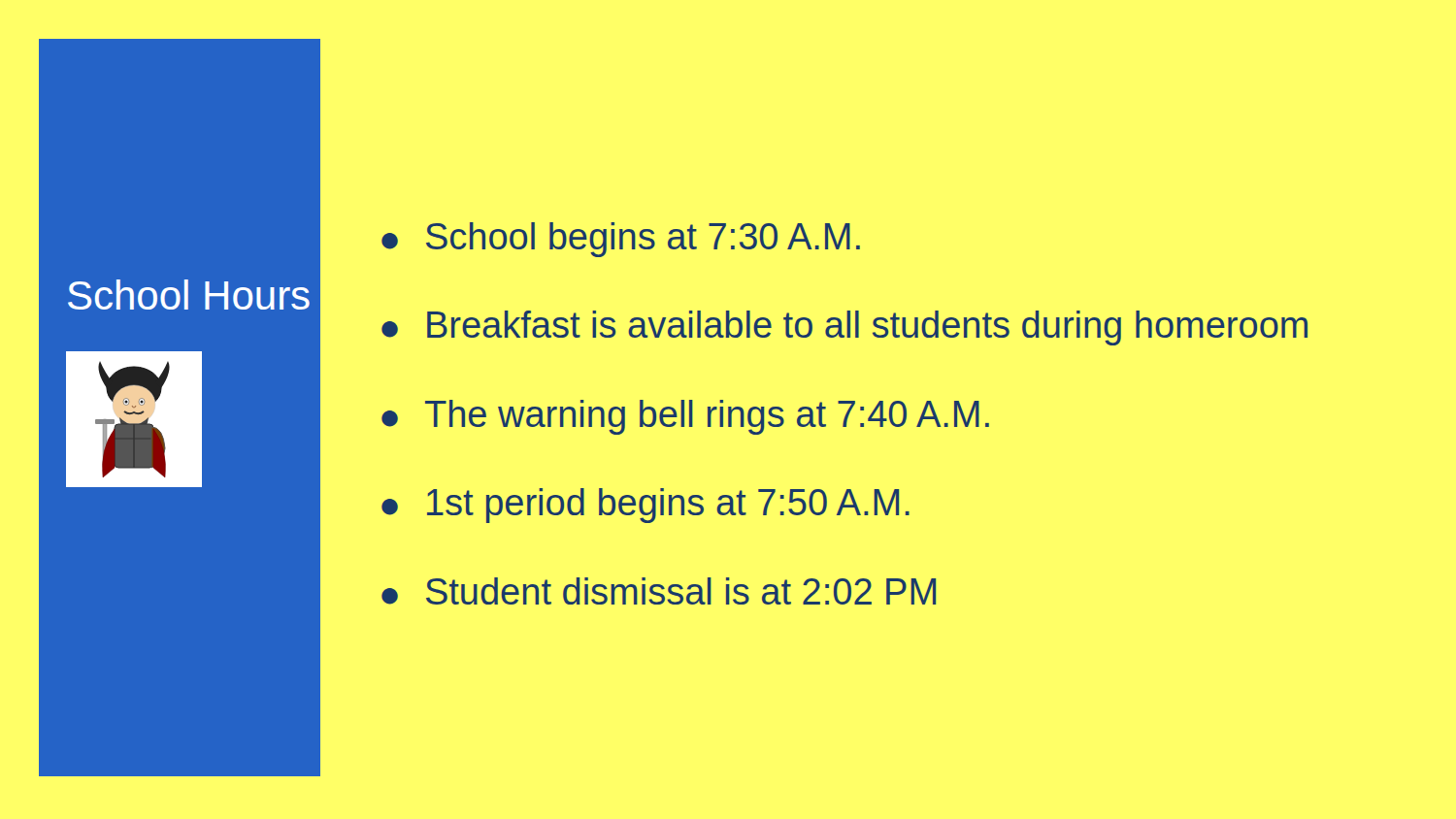Viewport: 1456px width, 819px height.
Task: Find the illustration
Action: point(134,420)
